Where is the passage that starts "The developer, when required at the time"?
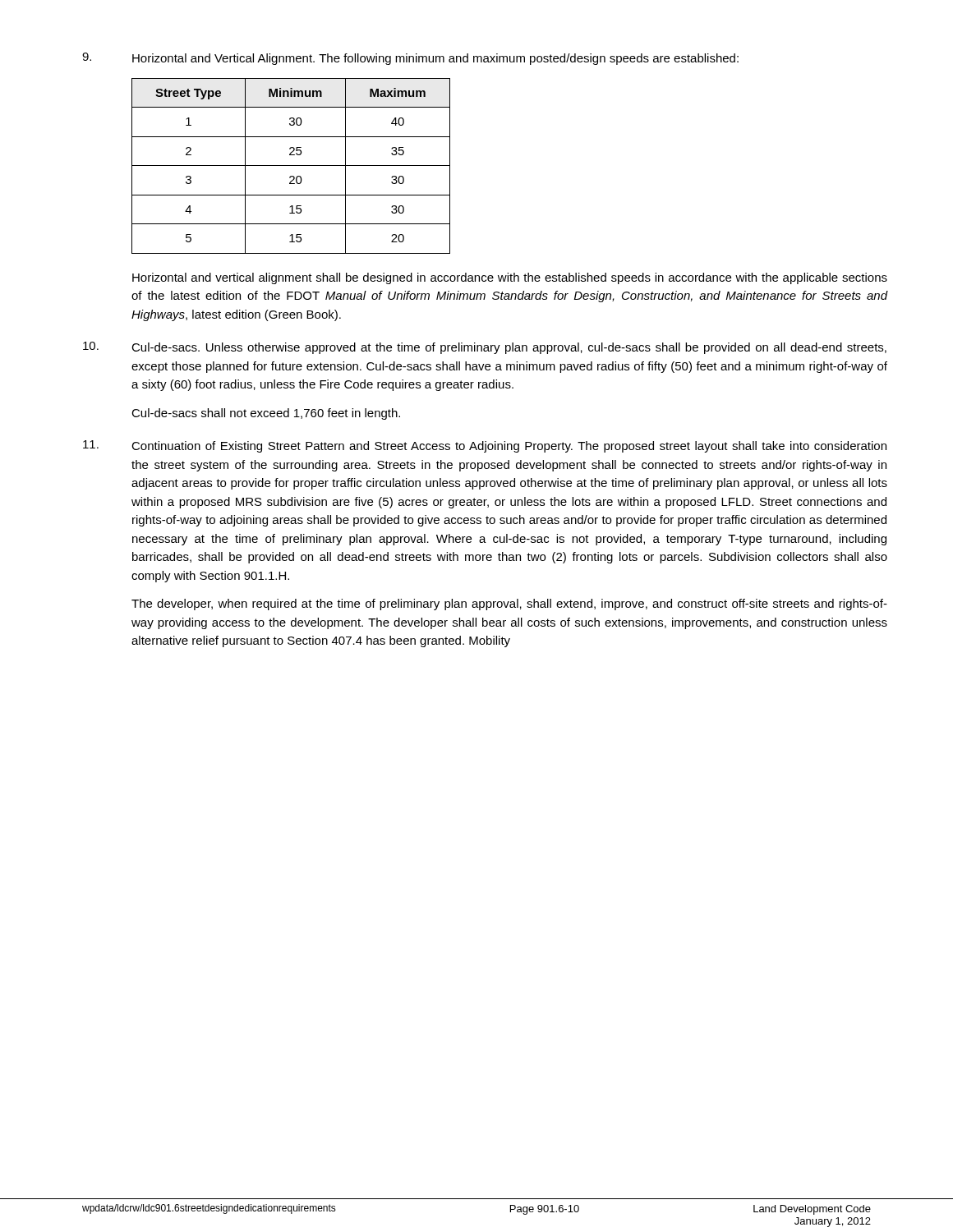This screenshot has height=1232, width=953. coord(509,622)
